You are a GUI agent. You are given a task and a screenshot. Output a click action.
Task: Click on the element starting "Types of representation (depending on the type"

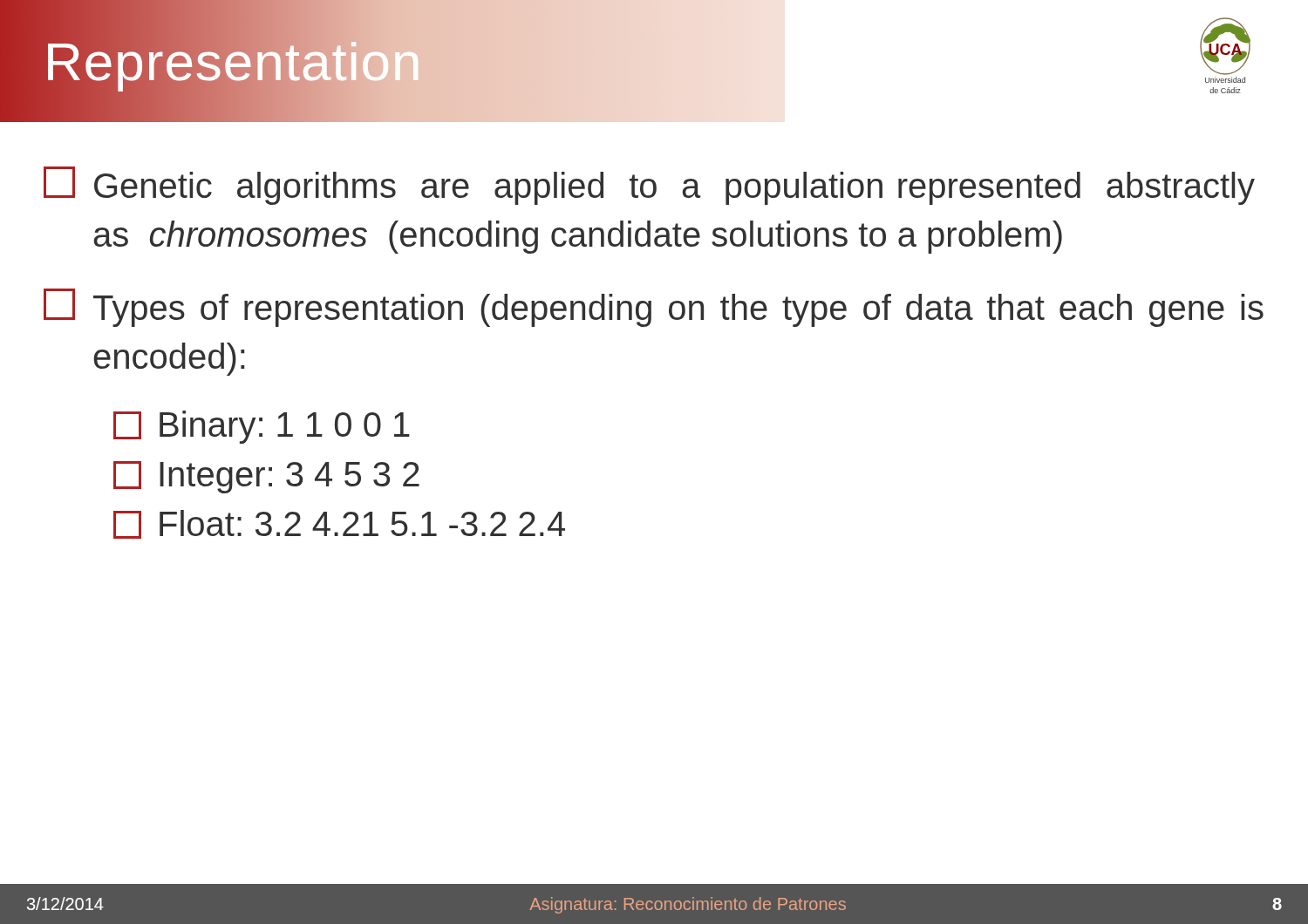[x=654, y=332]
